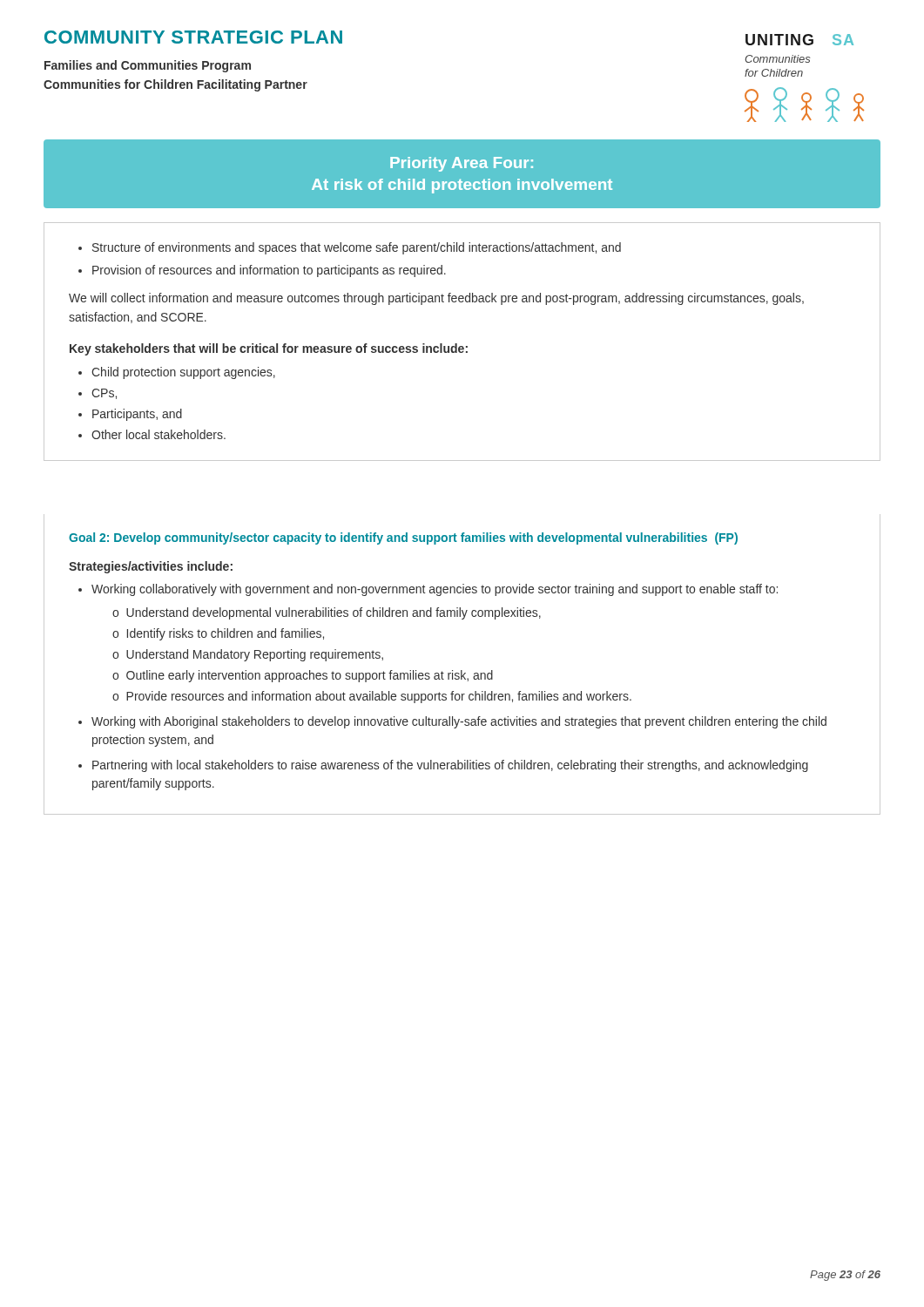Locate the element starting "Working collaboratively with"
924x1307 pixels.
pyautogui.click(x=435, y=590)
